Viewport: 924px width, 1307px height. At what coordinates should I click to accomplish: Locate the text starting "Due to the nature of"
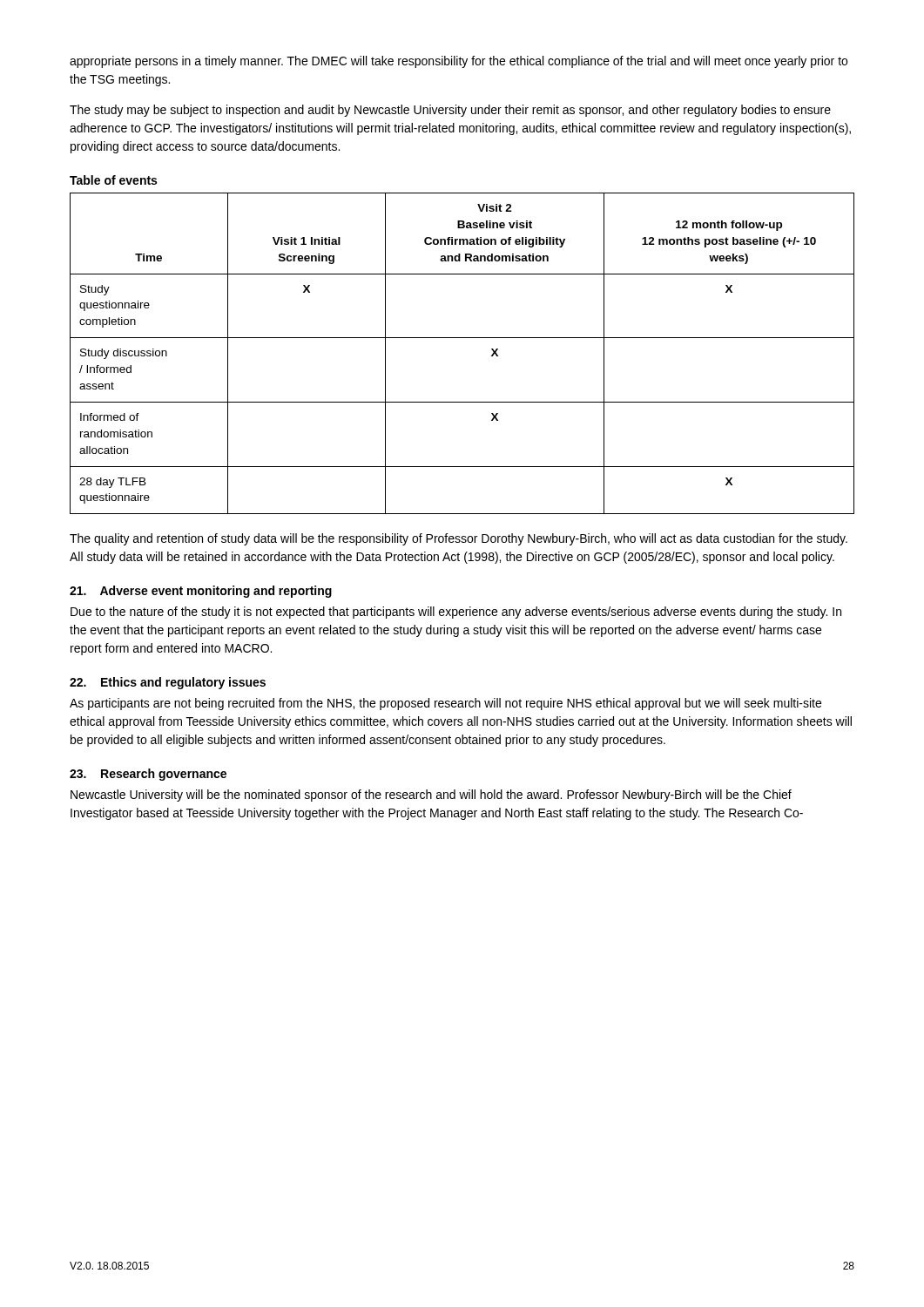coord(456,630)
